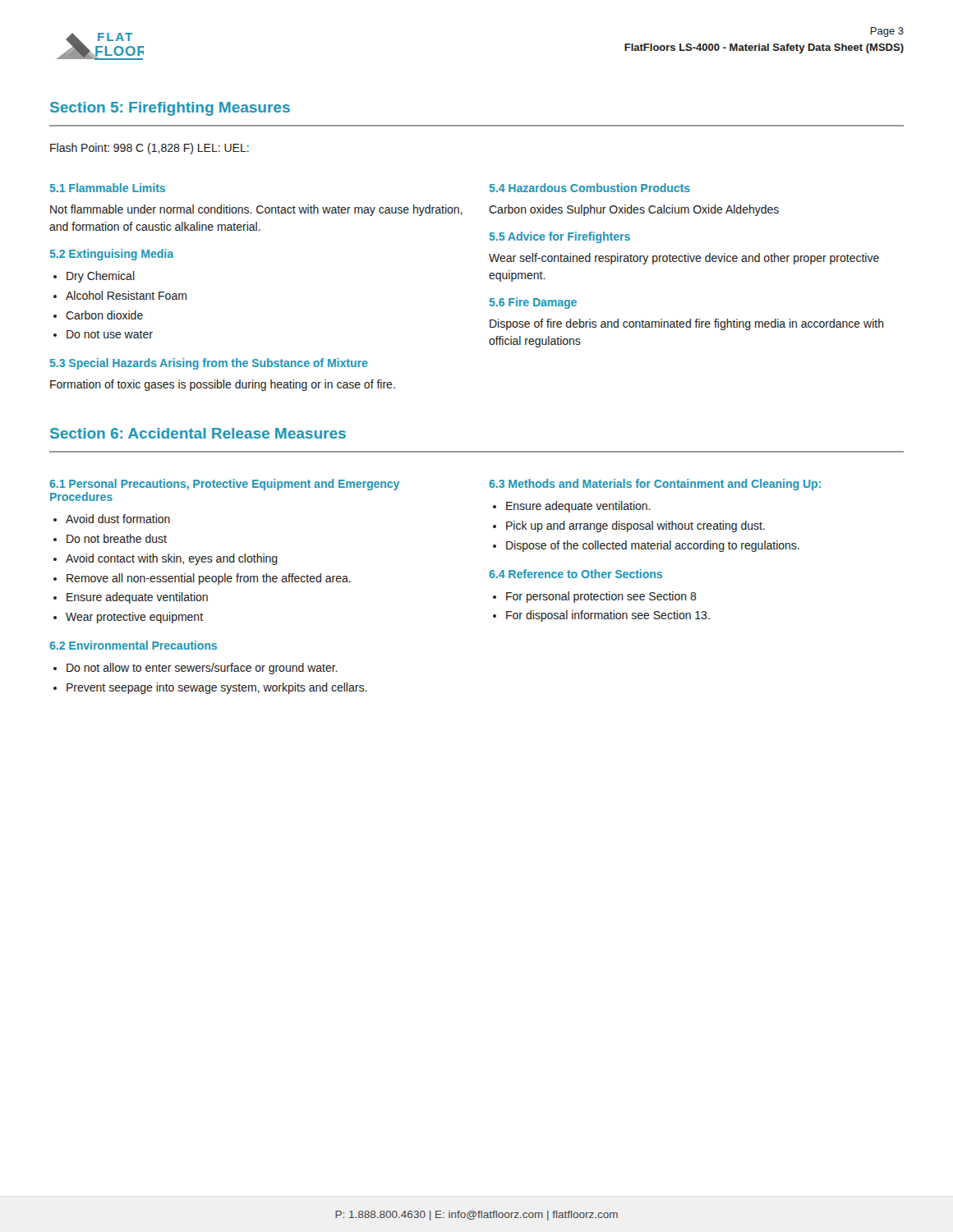
Task: Click where it says "Dry Chemical"
Action: click(100, 276)
